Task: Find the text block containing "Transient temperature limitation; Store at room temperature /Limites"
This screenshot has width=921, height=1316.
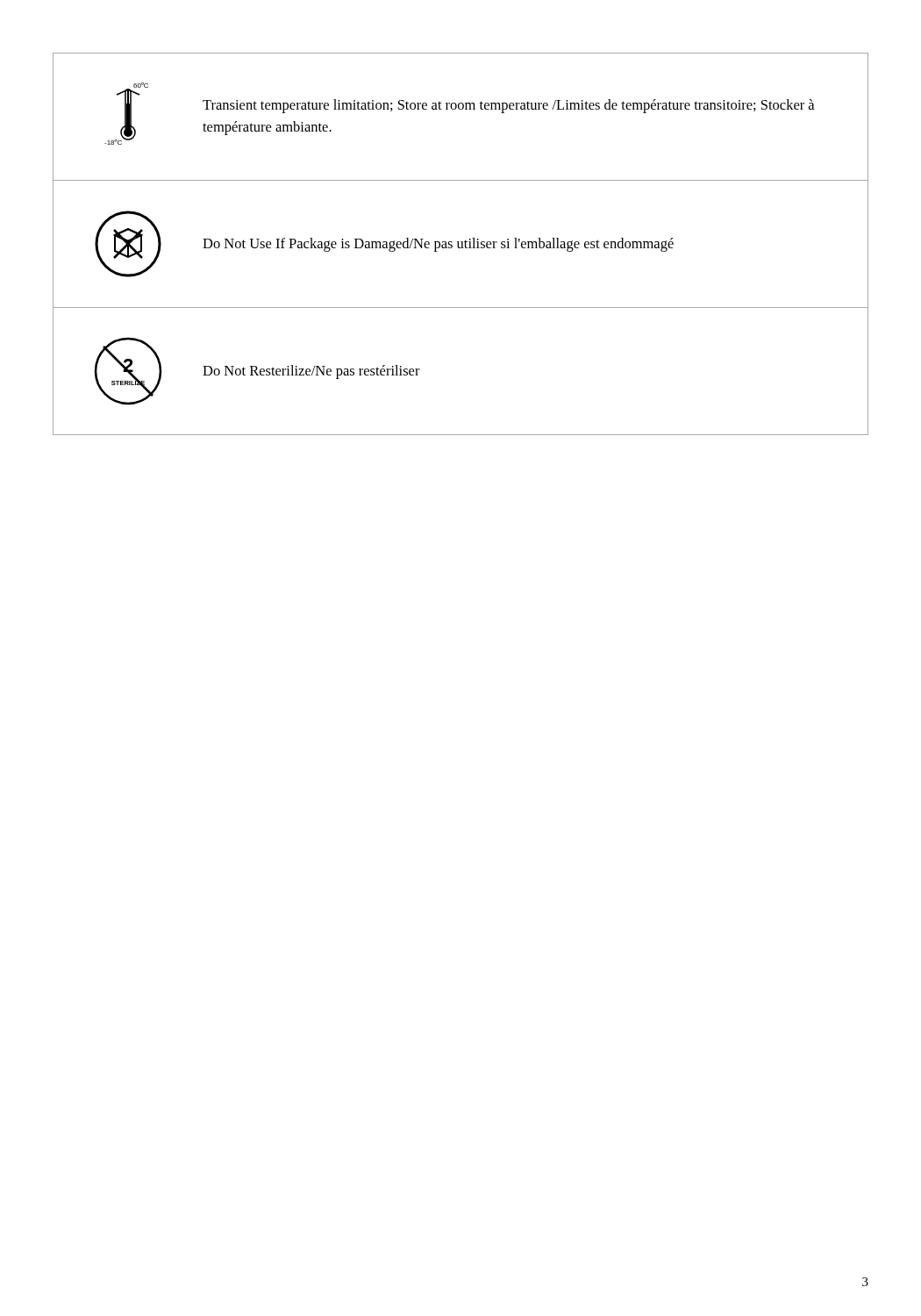Action: pyautogui.click(x=509, y=116)
